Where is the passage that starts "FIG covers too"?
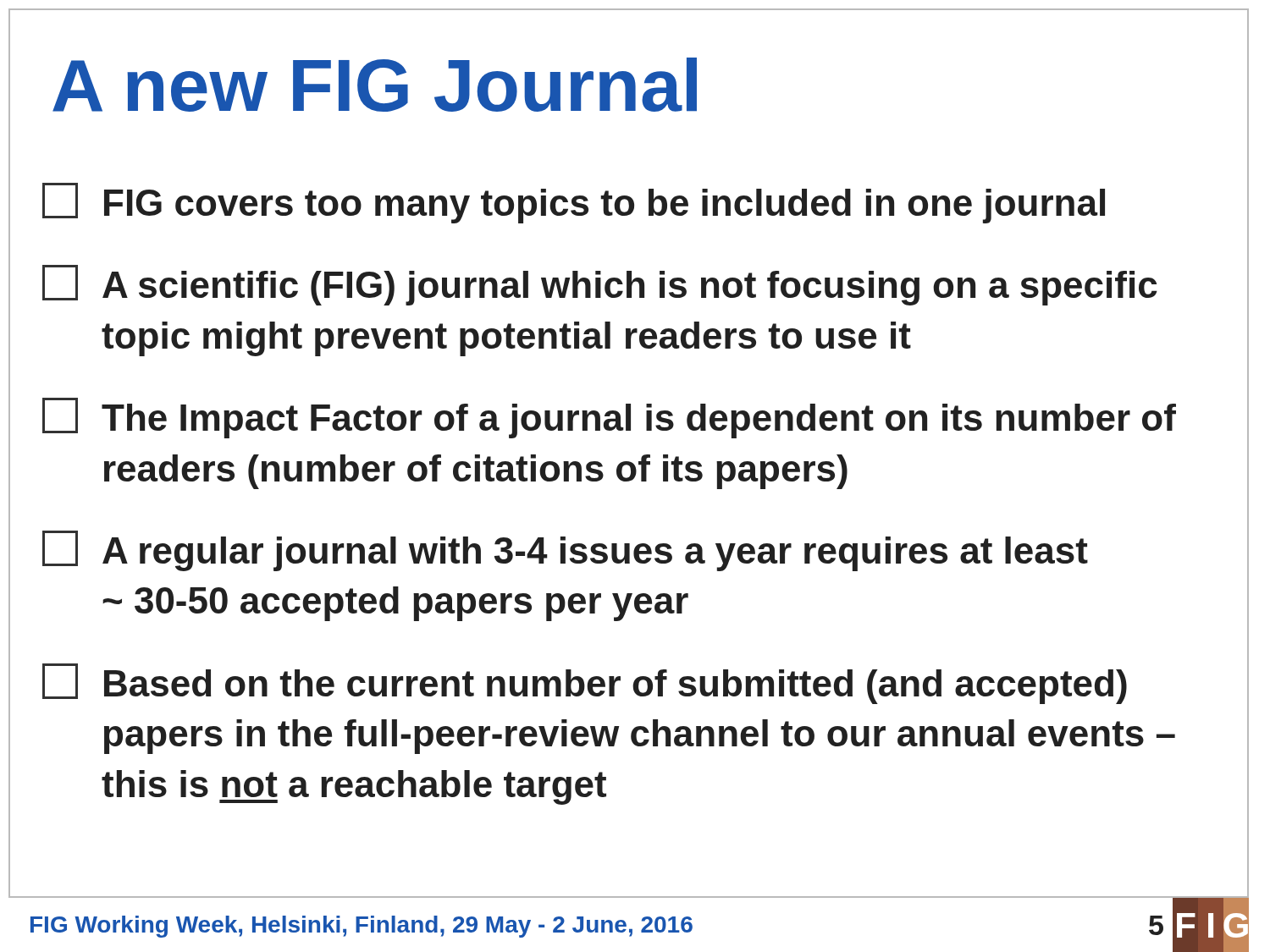This screenshot has width=1270, height=952. pos(575,203)
